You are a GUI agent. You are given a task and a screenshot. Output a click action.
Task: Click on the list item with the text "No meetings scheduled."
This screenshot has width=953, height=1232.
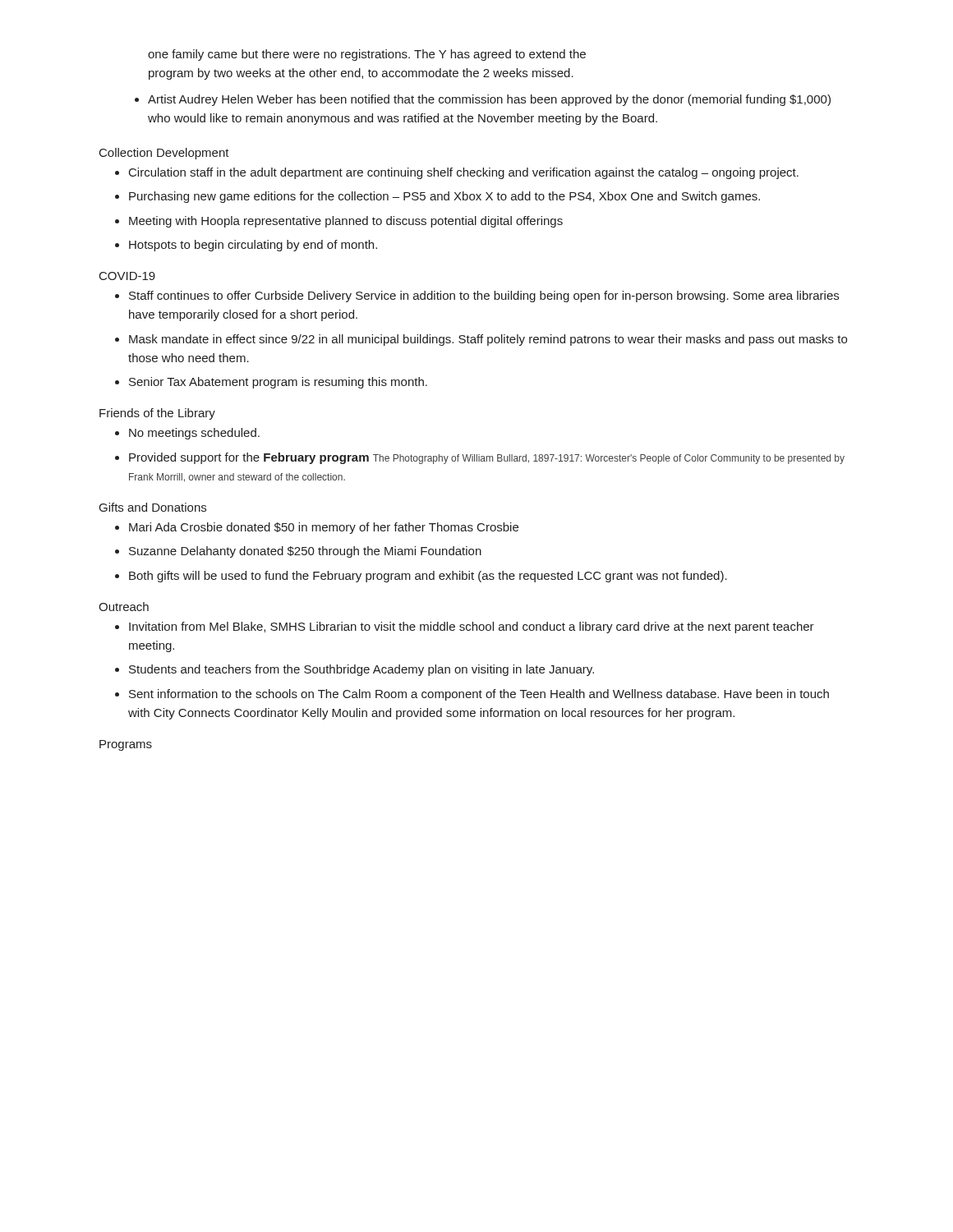click(194, 433)
